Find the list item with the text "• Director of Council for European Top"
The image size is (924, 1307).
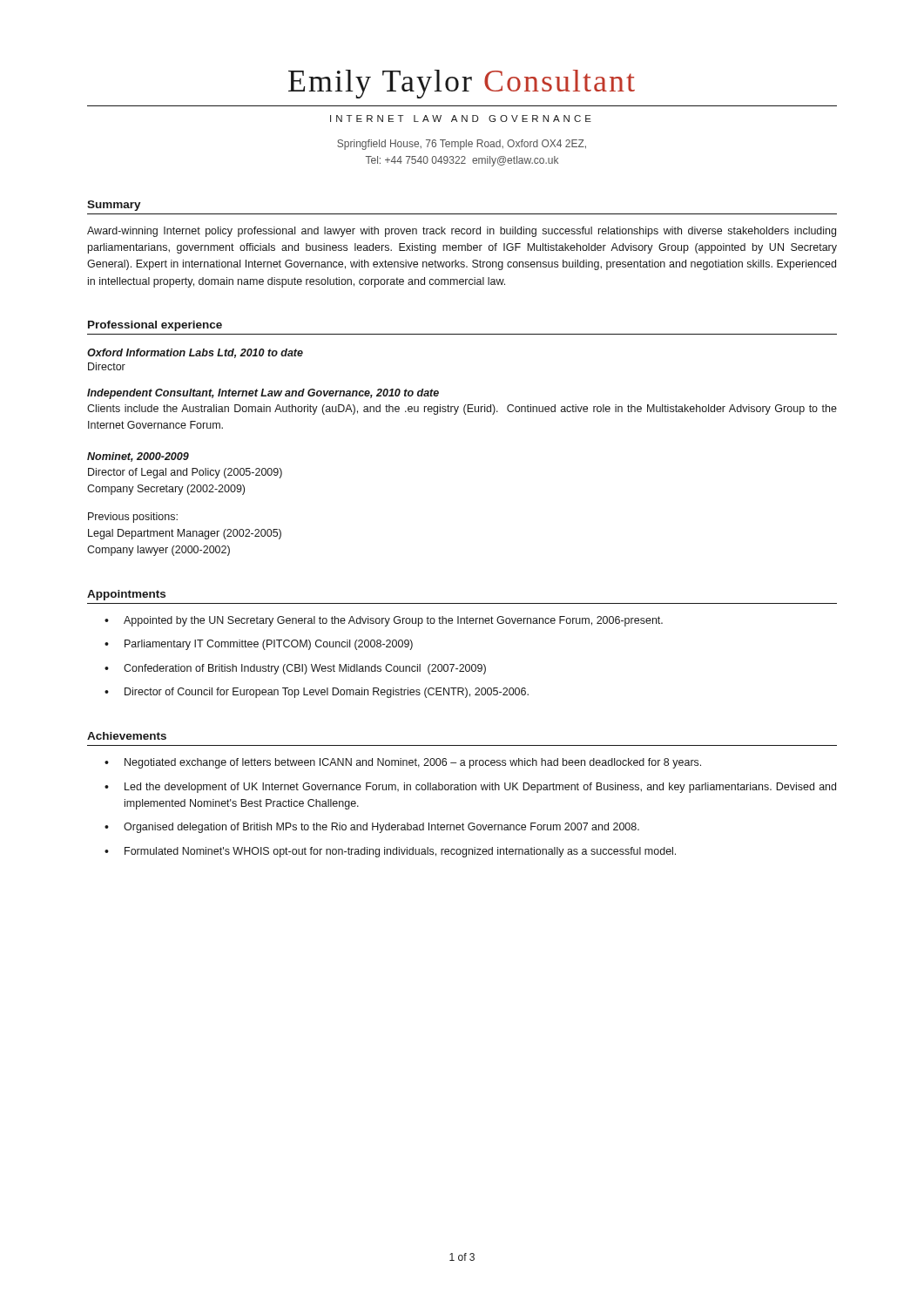tap(471, 693)
